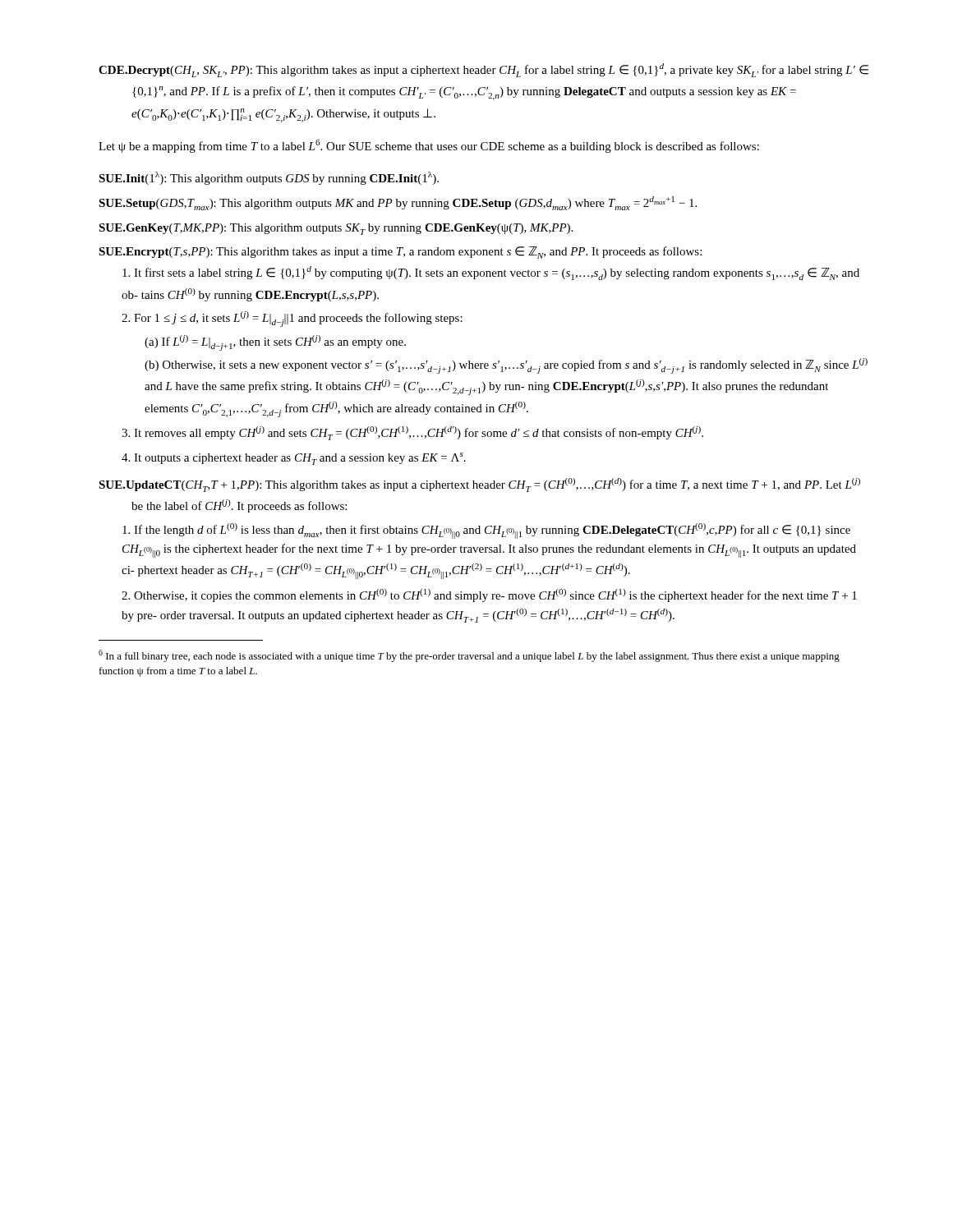Image resolution: width=953 pixels, height=1232 pixels.
Task: Find the block on this page that starts "CDE.Decrypt(CHL, SKL′, PP): This algorithm takes as input"
Action: point(484,91)
